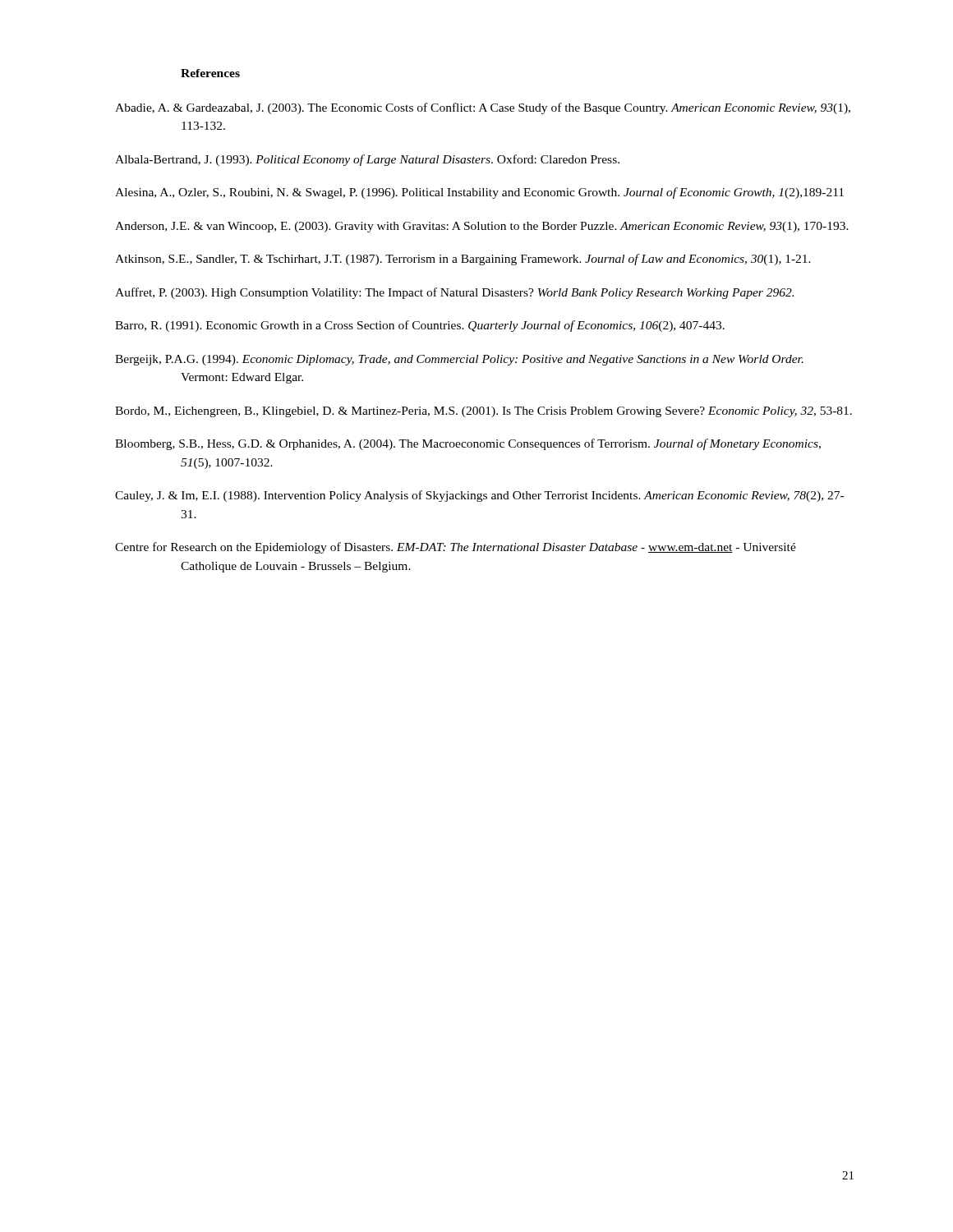Find the block on this page that starts "Atkinson, S.E., Sandler,"

[x=463, y=259]
